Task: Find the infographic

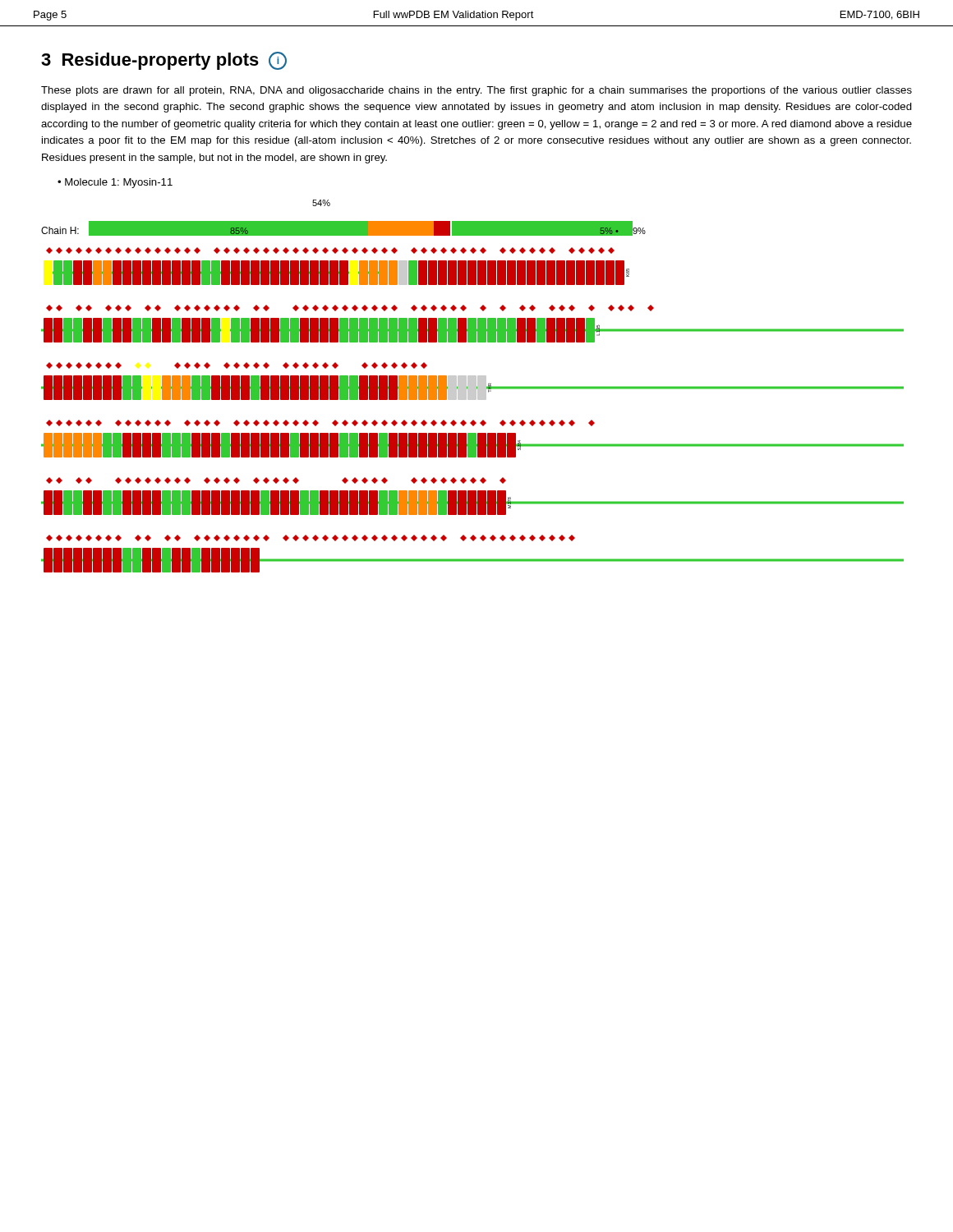Action: click(x=476, y=655)
